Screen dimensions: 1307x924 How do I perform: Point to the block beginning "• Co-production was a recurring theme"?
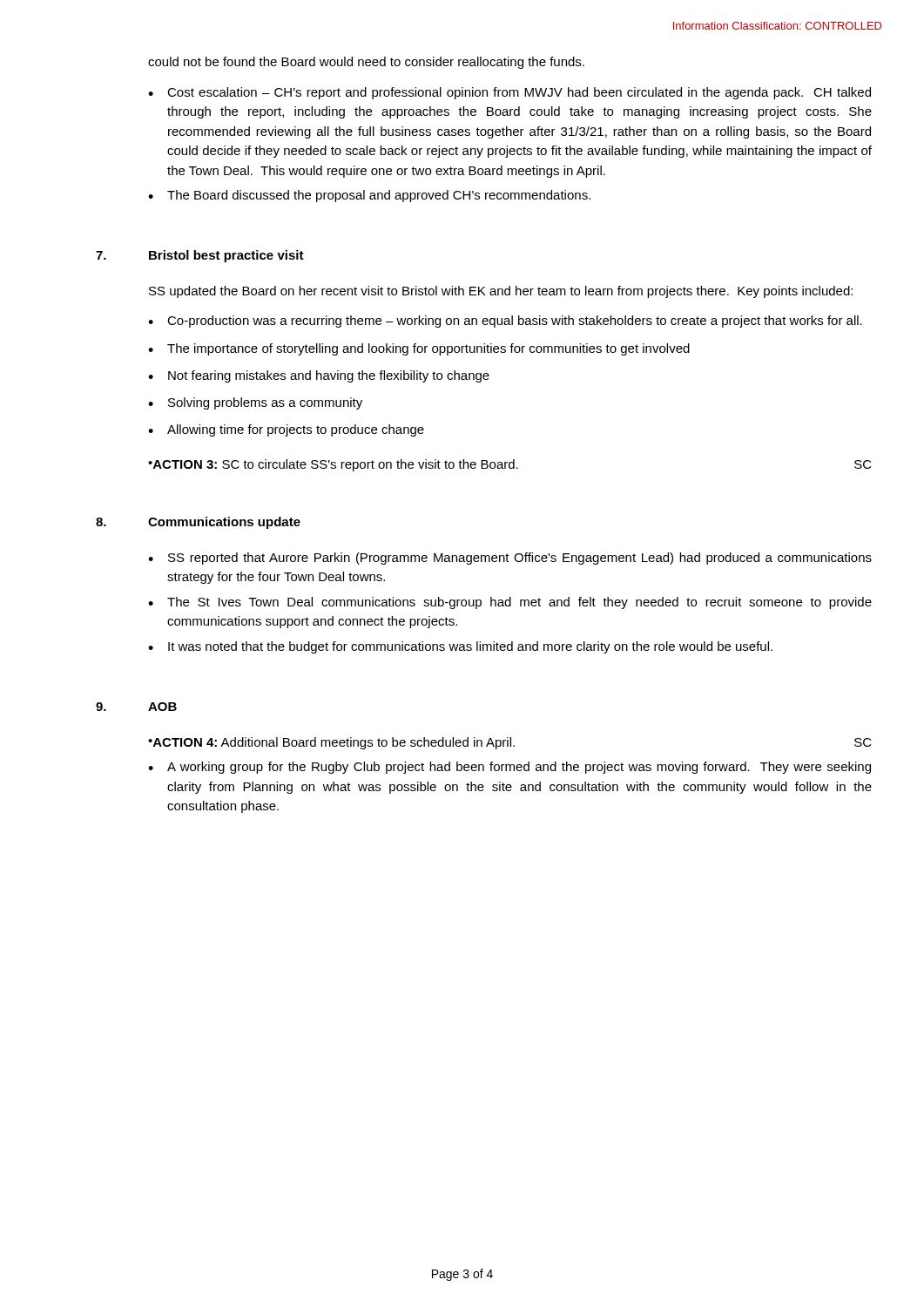510,322
